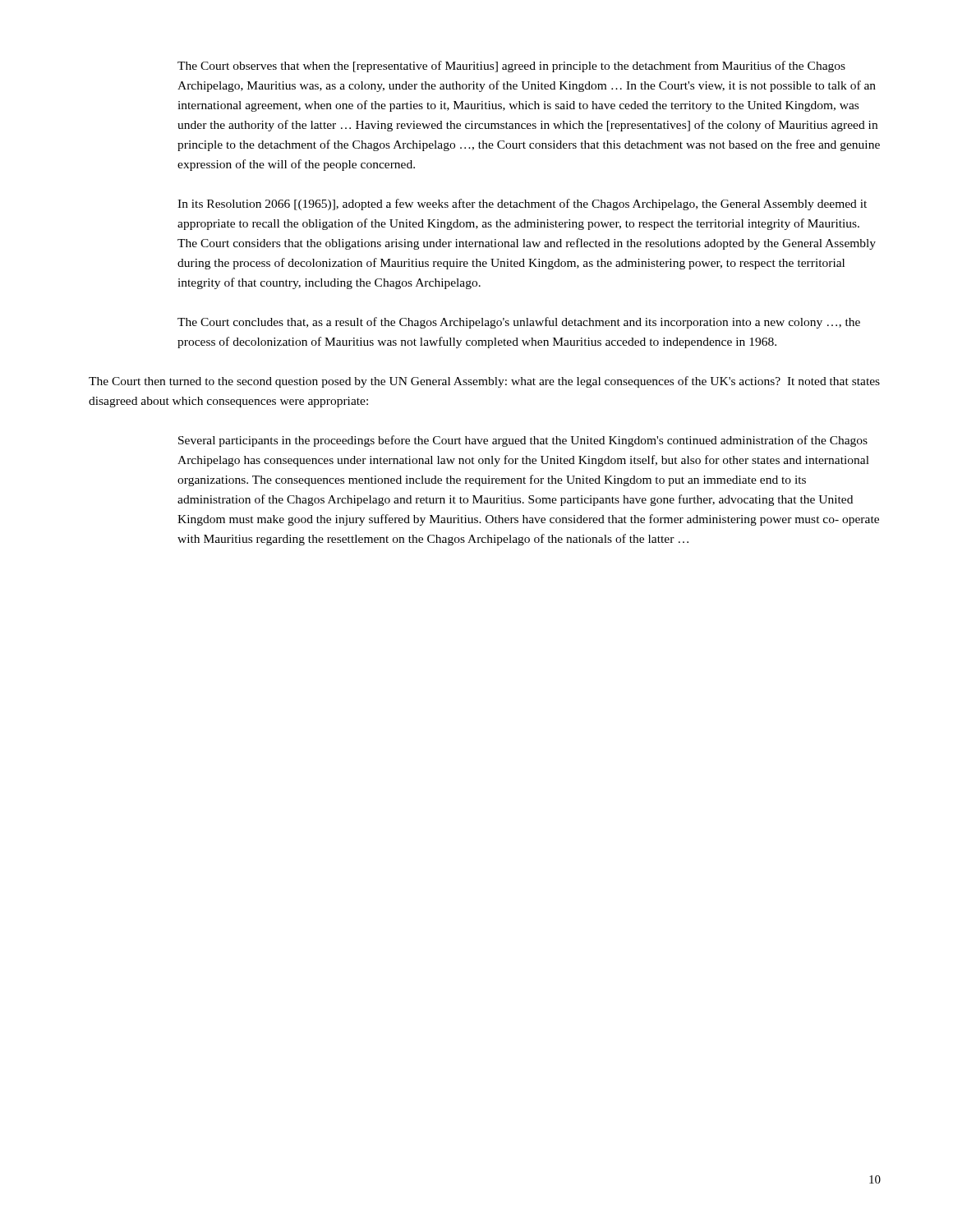This screenshot has height=1232, width=953.
Task: Locate the text block that reads "In its Resolution 2066 [(1965)],"
Action: coord(527,243)
